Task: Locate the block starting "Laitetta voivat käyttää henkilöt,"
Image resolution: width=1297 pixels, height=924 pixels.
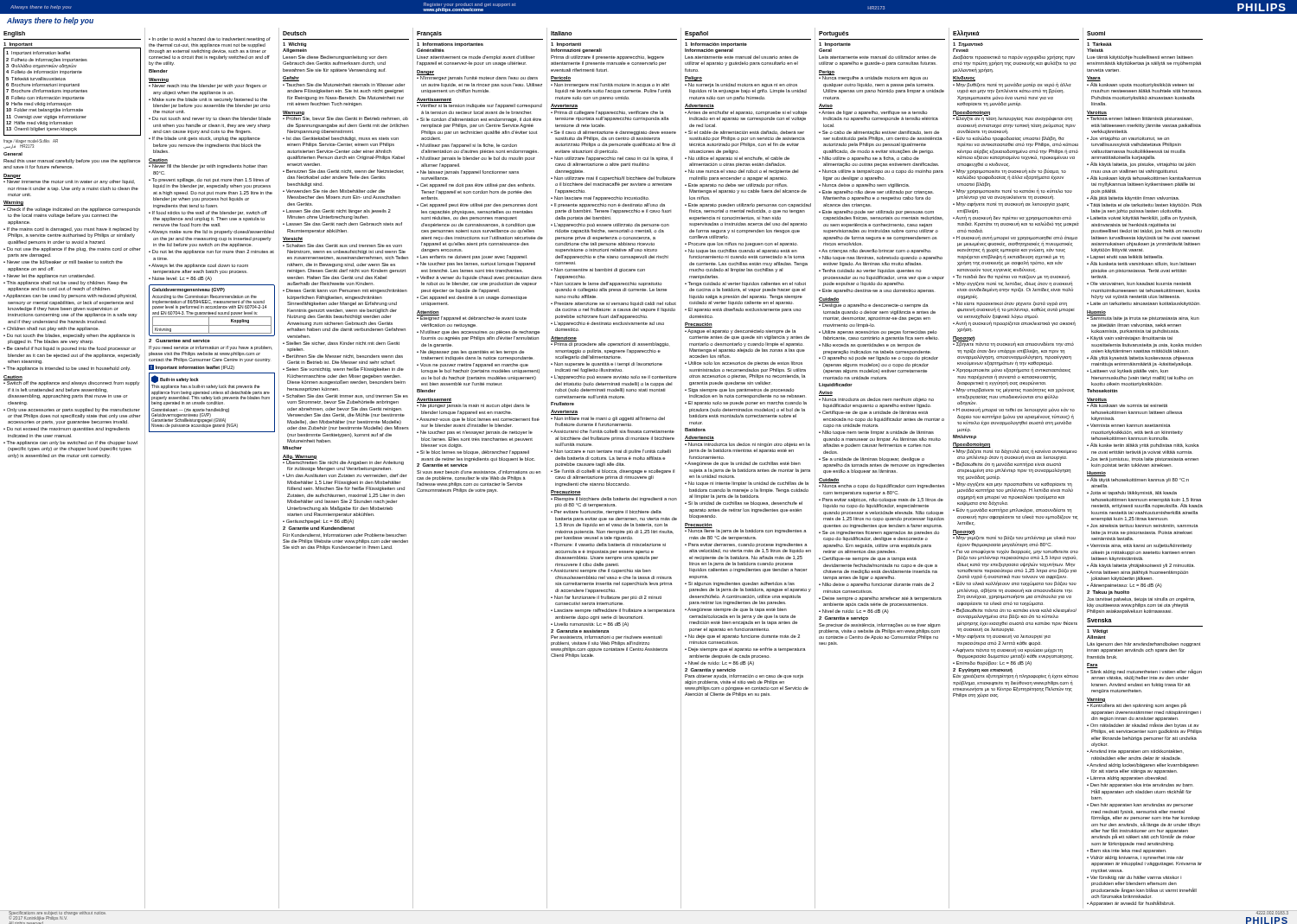Action: [x=1146, y=234]
